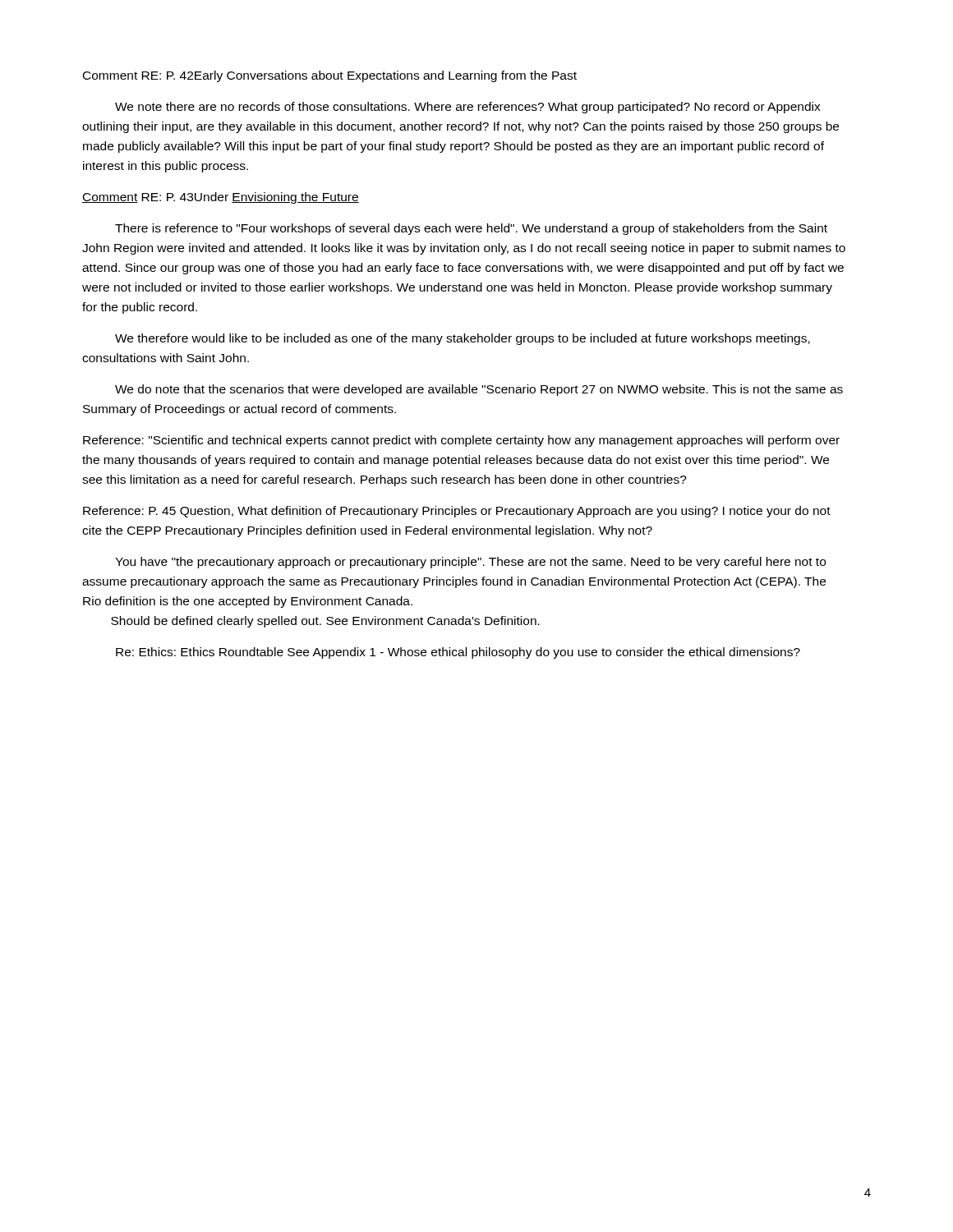Find the element starting "Comment RE: P. 42Early Conversations"
Screen dimensions: 1232x953
tap(329, 75)
